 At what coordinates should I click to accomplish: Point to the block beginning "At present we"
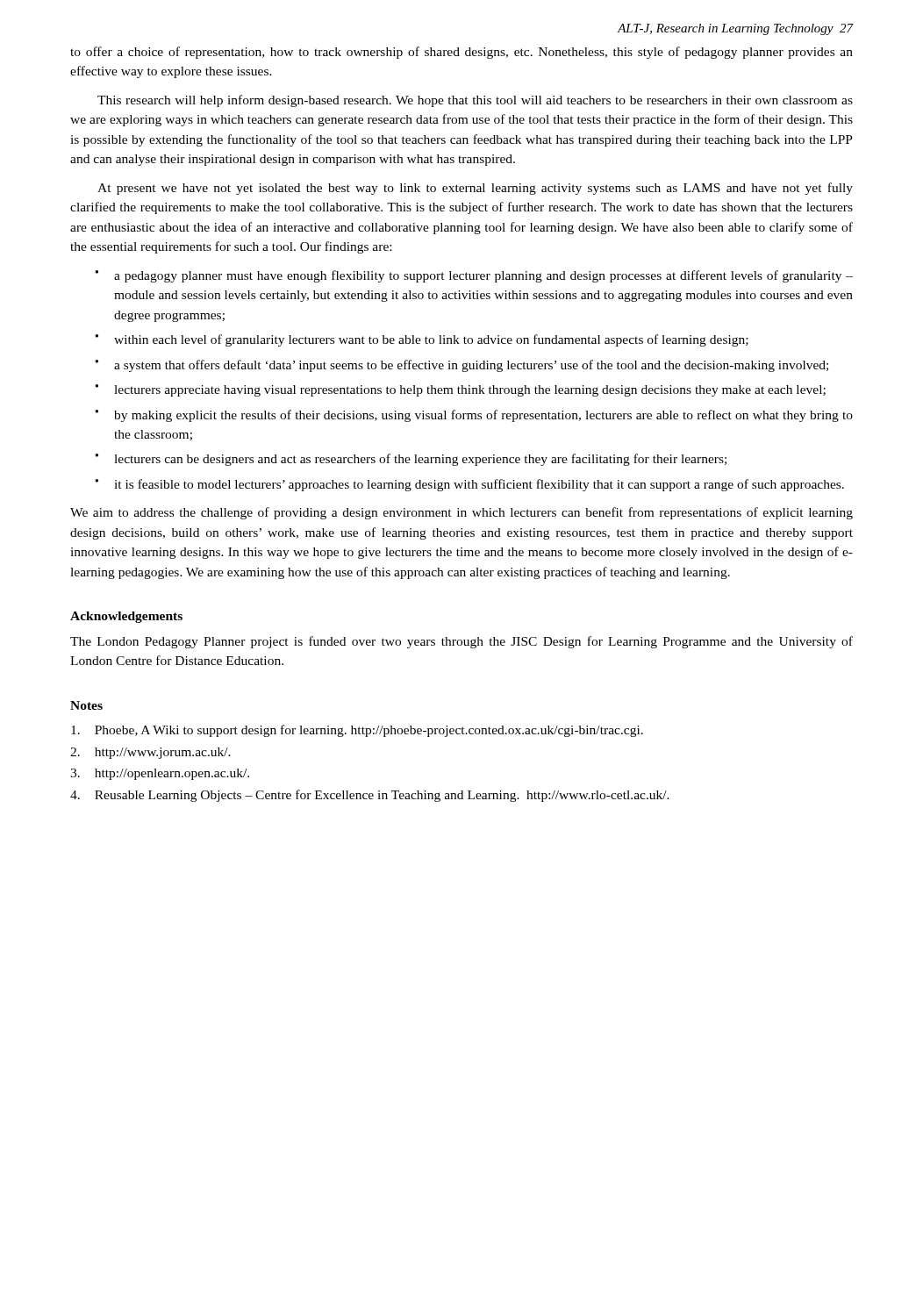[x=462, y=217]
